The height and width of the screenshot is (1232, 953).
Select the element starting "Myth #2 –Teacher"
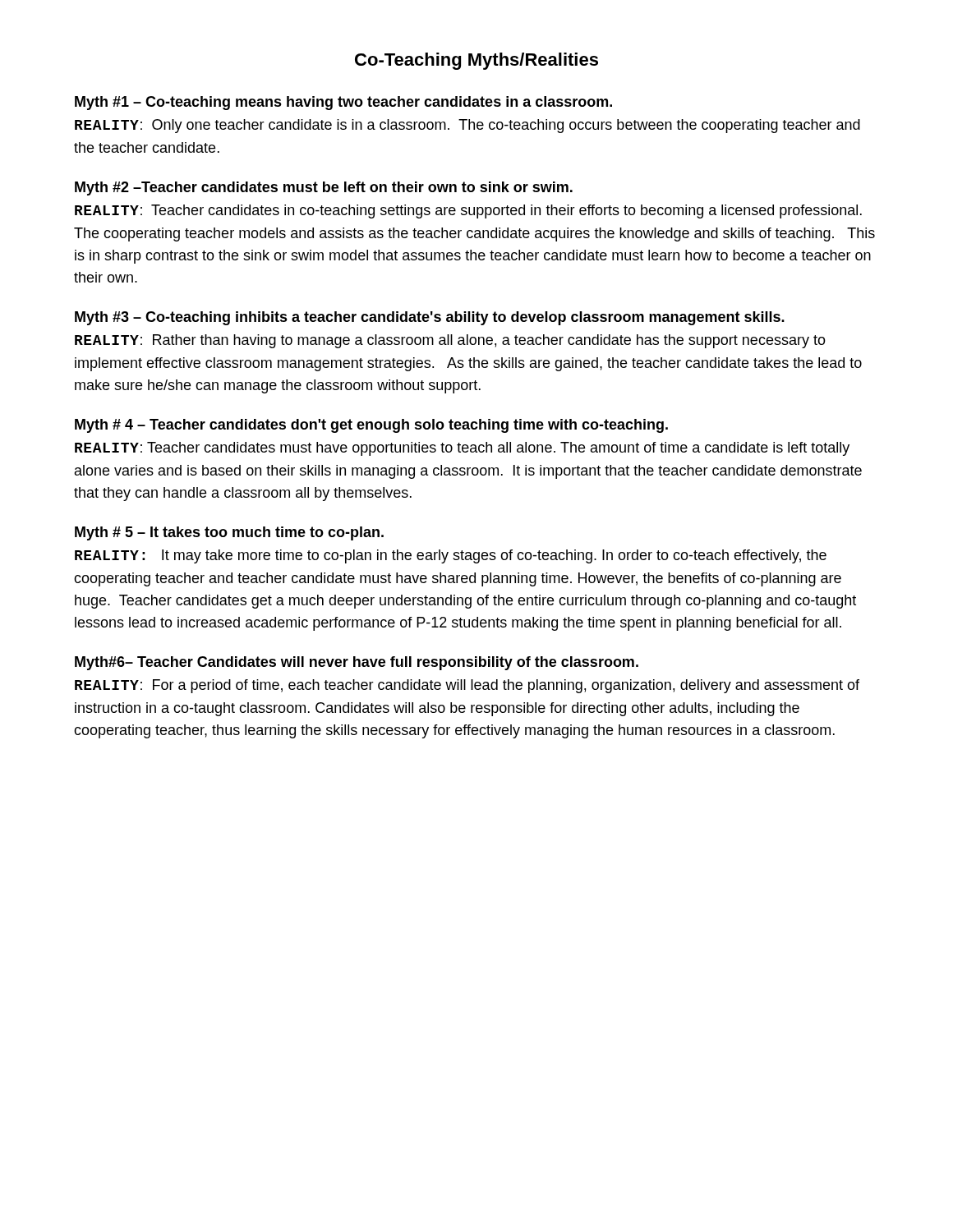click(476, 234)
